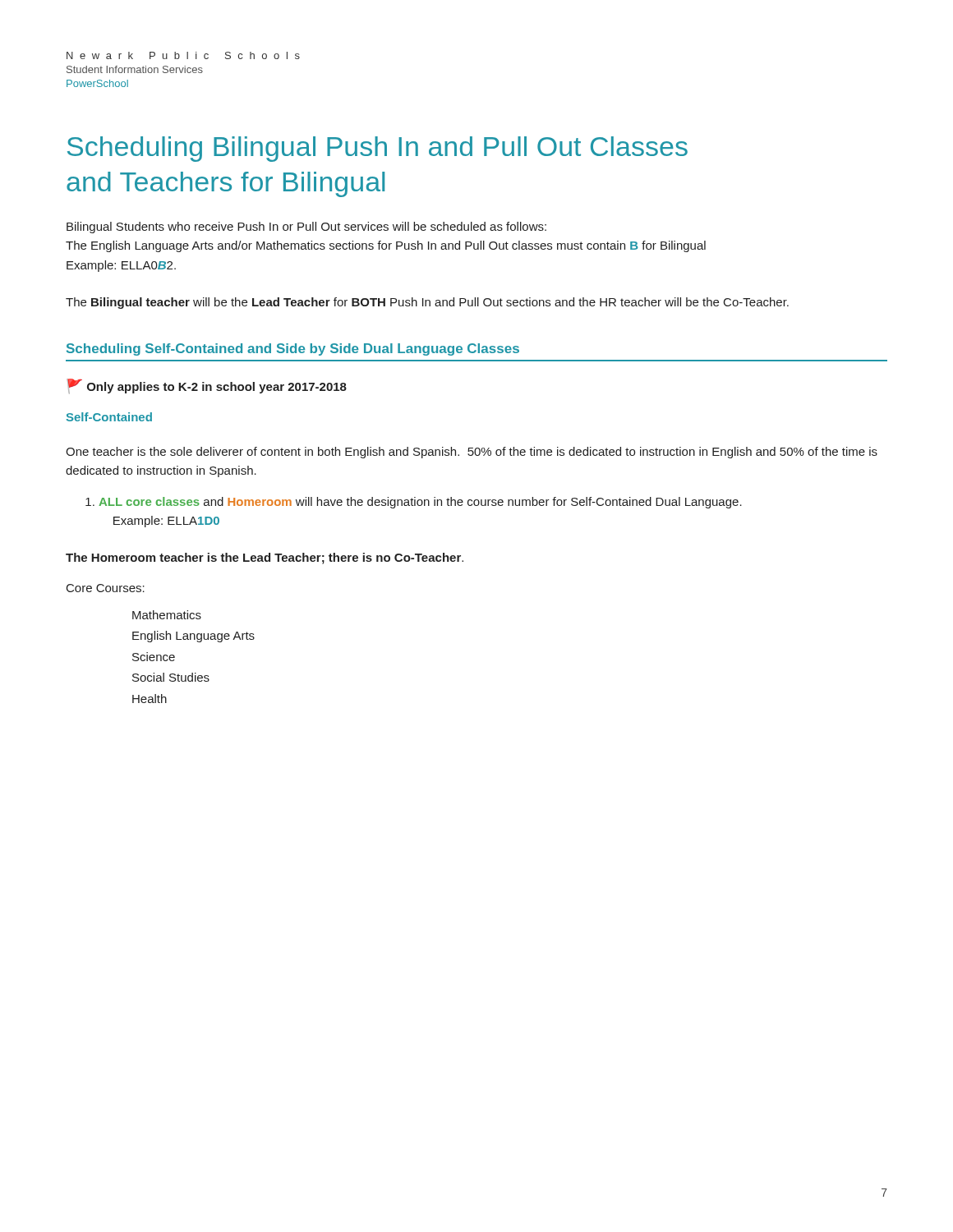Where is the passage that starts "The Homeroom teacher is the"?
This screenshot has height=1232, width=953.
265,557
